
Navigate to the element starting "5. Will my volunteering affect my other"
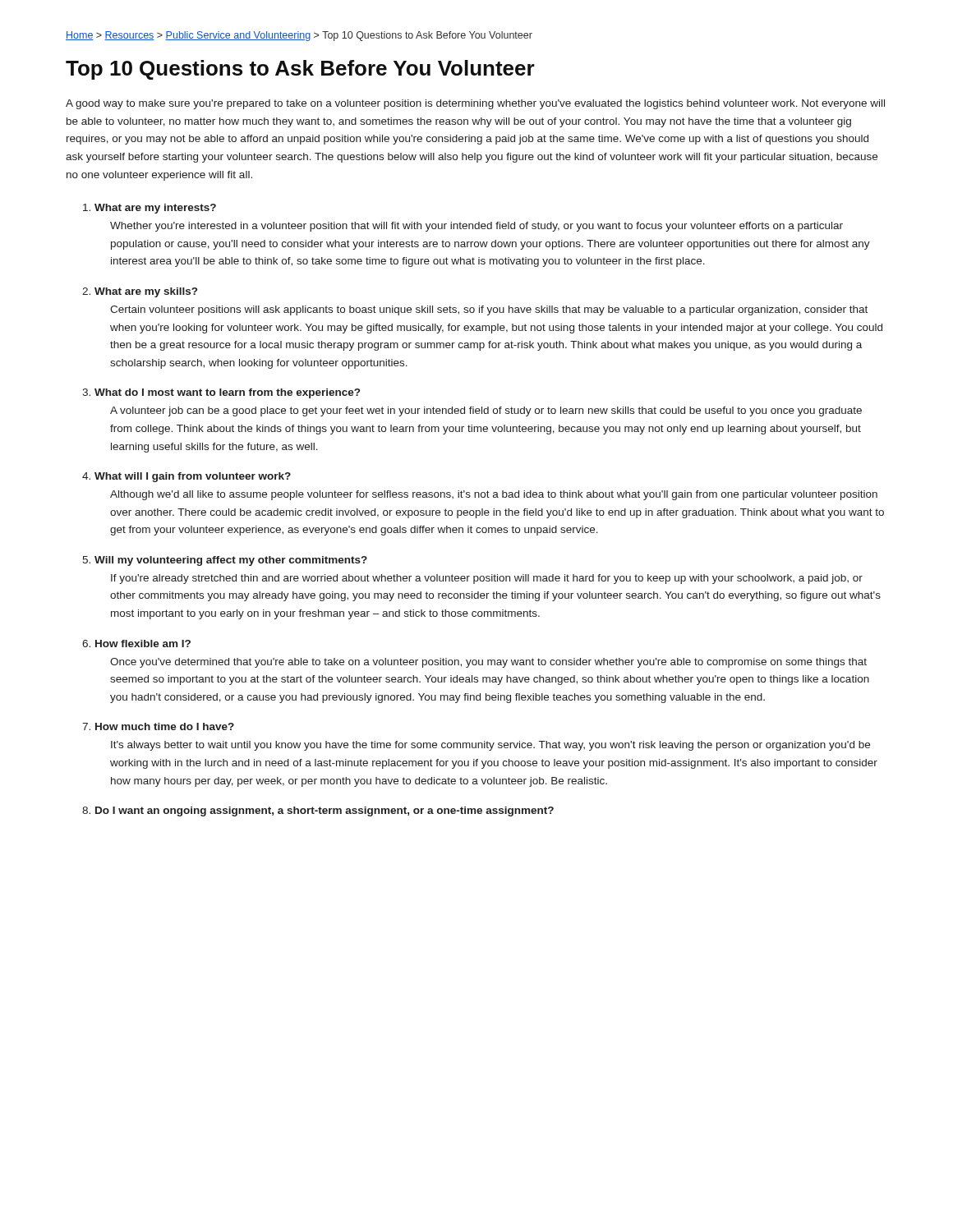click(x=476, y=588)
